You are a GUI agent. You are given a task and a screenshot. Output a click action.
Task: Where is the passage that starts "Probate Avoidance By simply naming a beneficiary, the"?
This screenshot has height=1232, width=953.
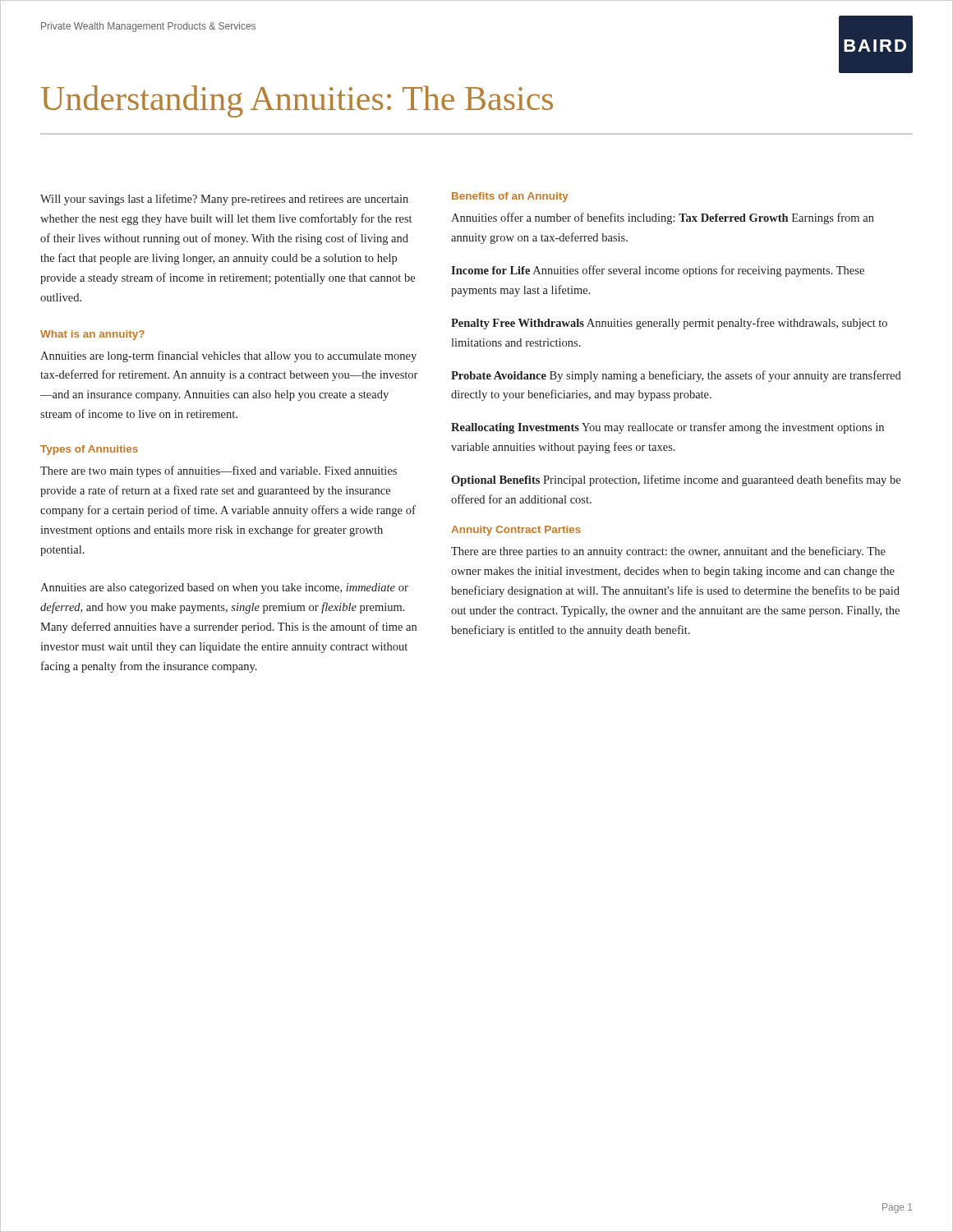[682, 386]
